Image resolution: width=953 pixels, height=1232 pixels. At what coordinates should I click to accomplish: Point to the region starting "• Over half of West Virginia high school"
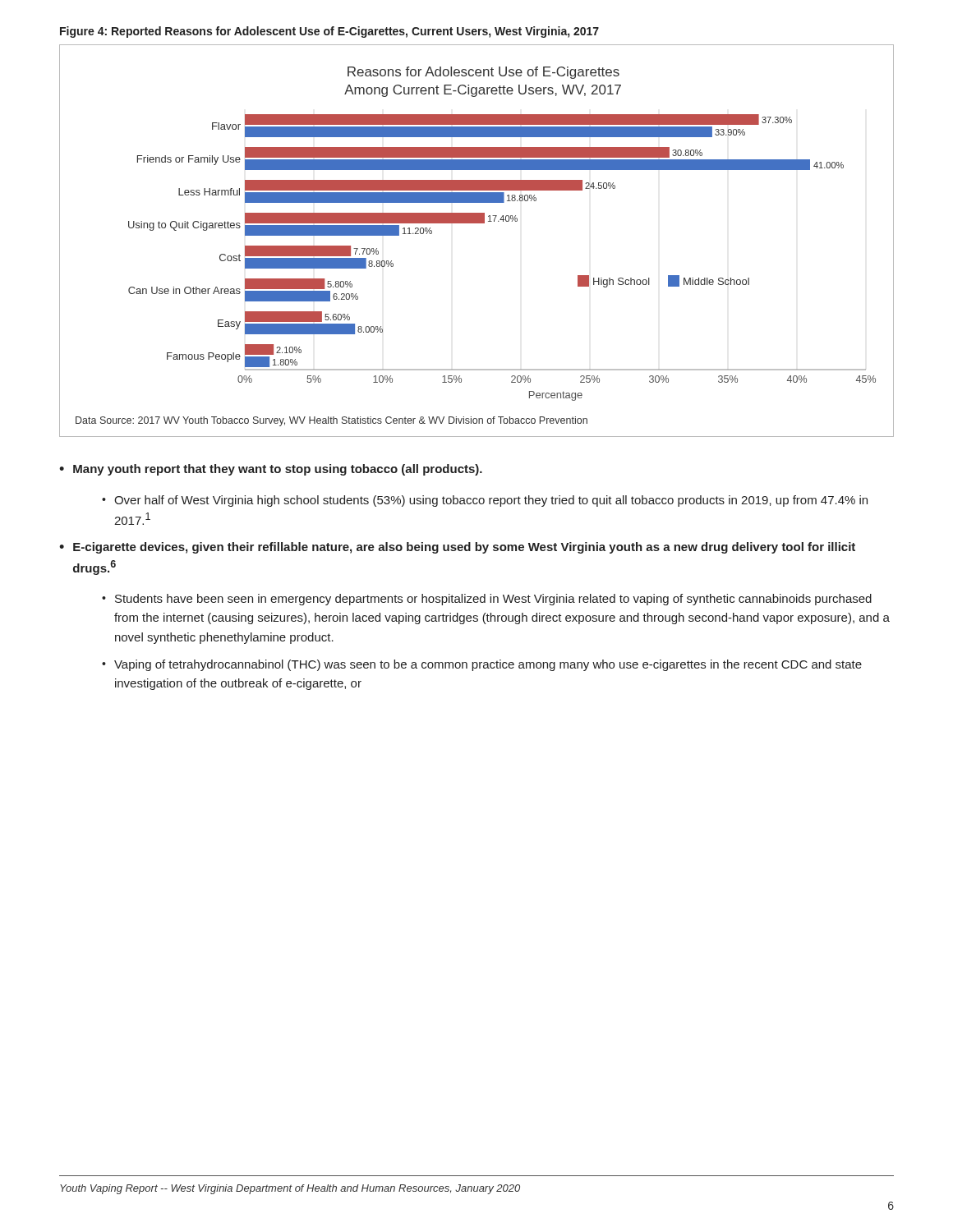click(x=498, y=510)
